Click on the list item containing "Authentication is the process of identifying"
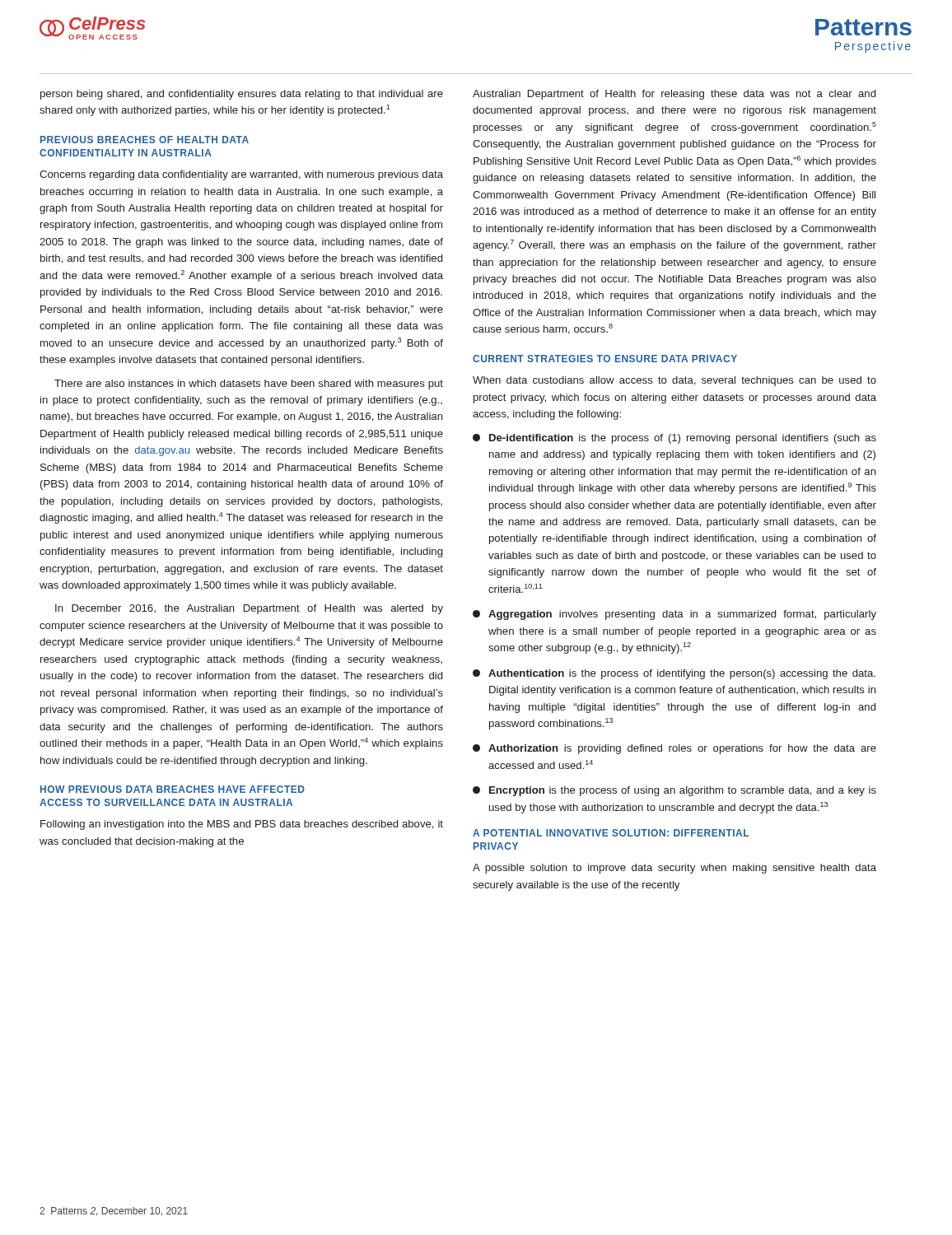 (674, 699)
